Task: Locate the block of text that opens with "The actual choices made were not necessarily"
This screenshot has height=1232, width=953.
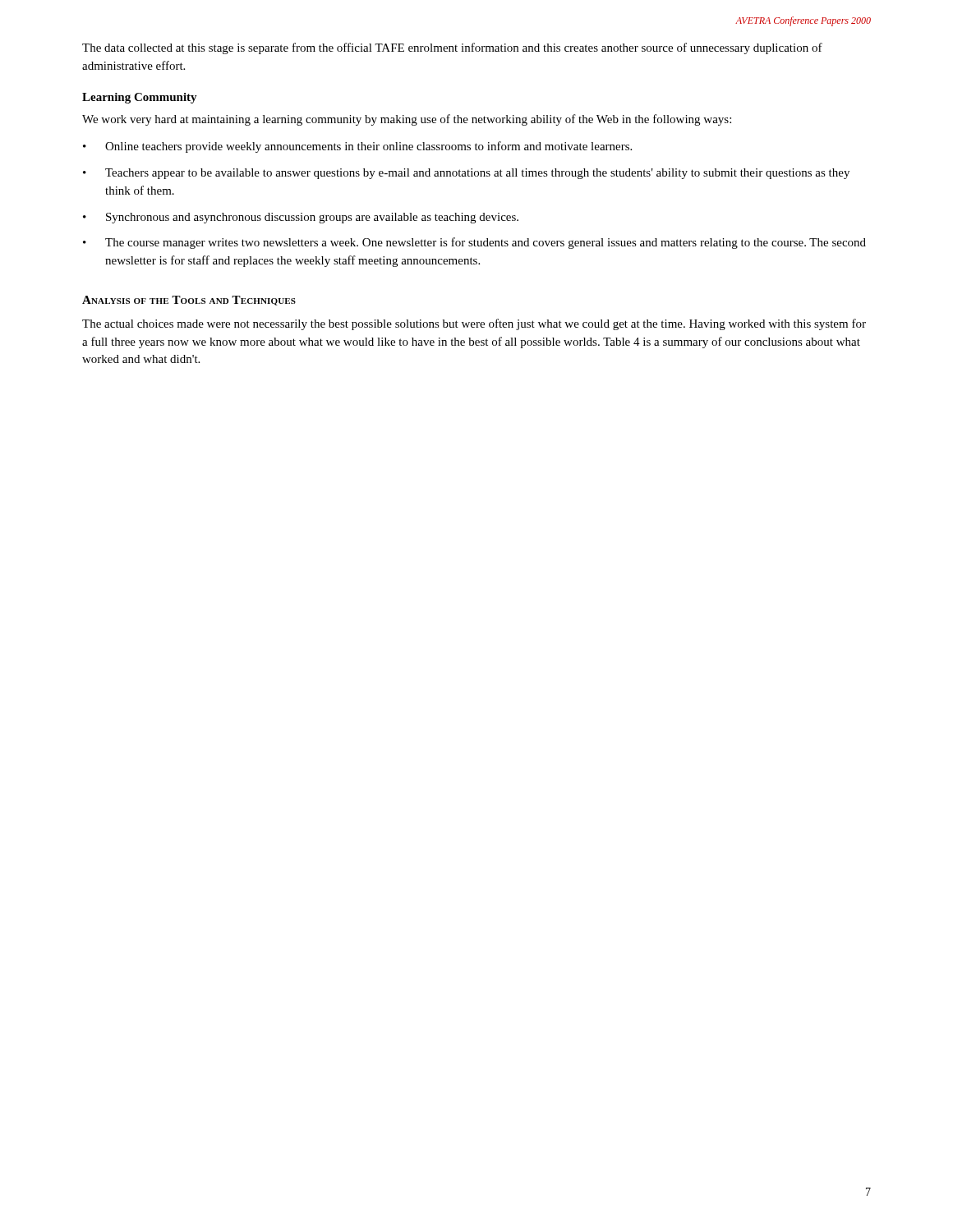Action: coord(474,341)
